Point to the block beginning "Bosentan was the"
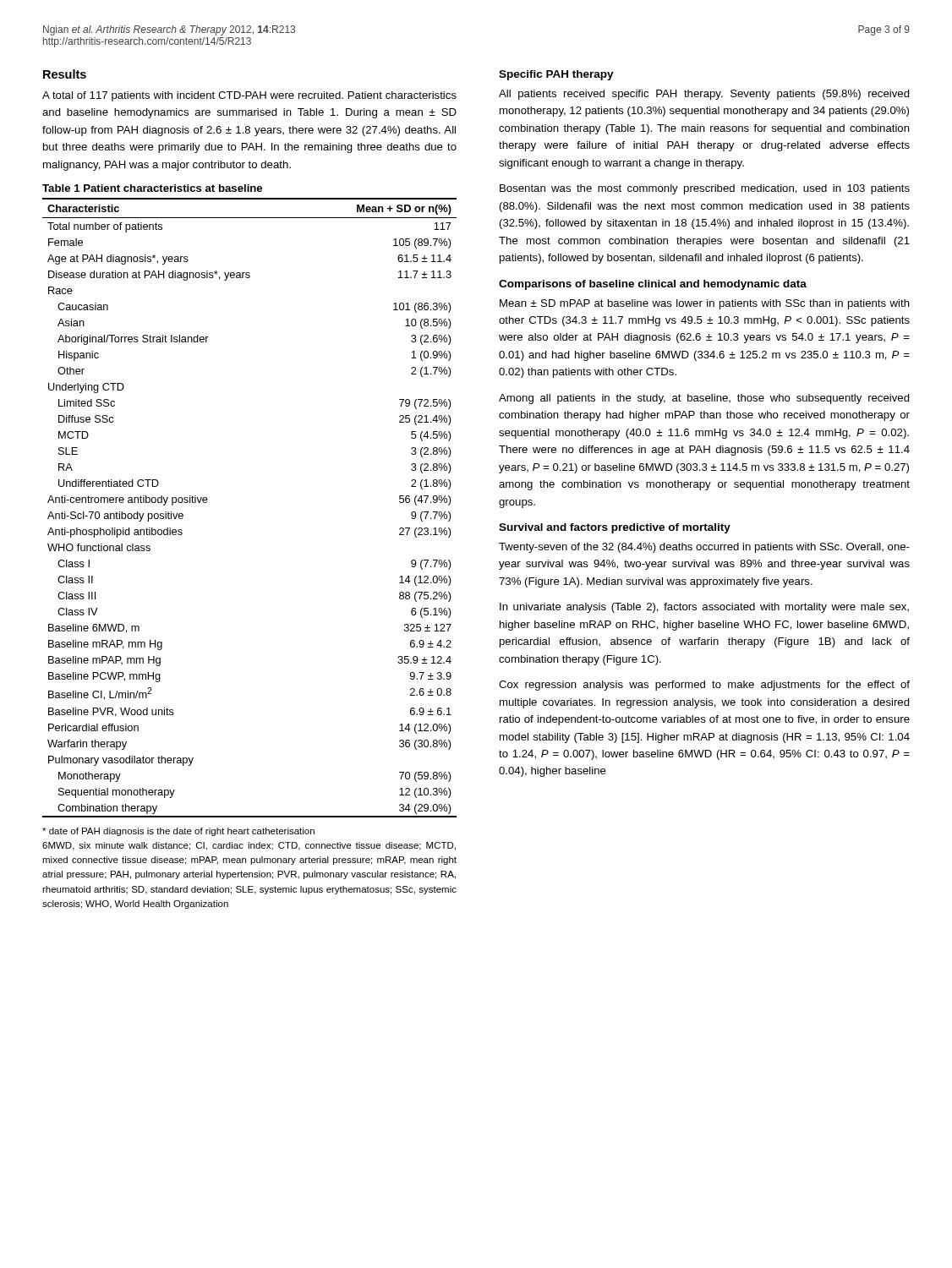The image size is (952, 1268). pos(704,223)
